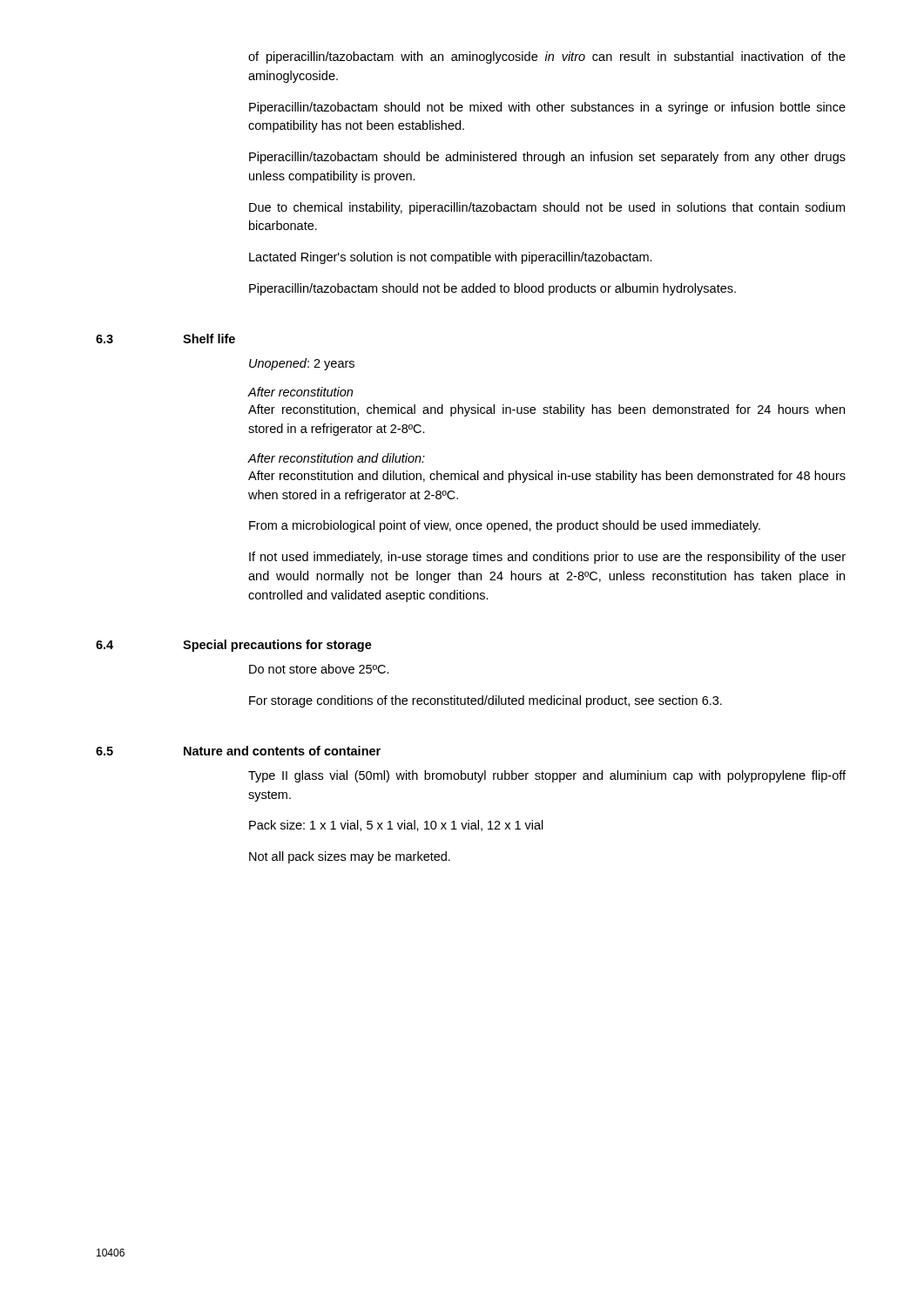Select the block starting "After reconstitution and dilution:"
The image size is (924, 1307).
click(337, 458)
